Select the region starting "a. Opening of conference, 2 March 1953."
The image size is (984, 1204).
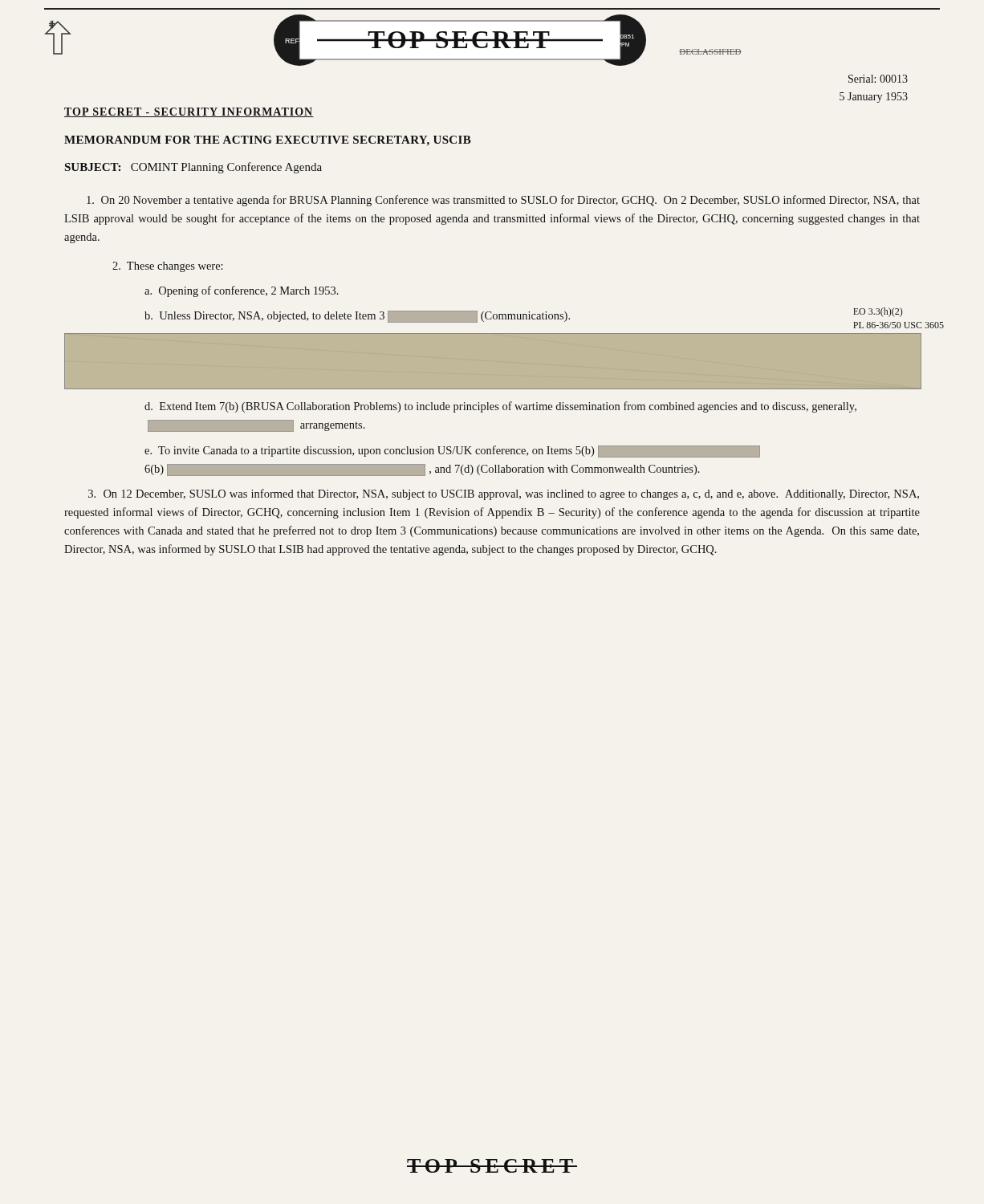point(242,290)
